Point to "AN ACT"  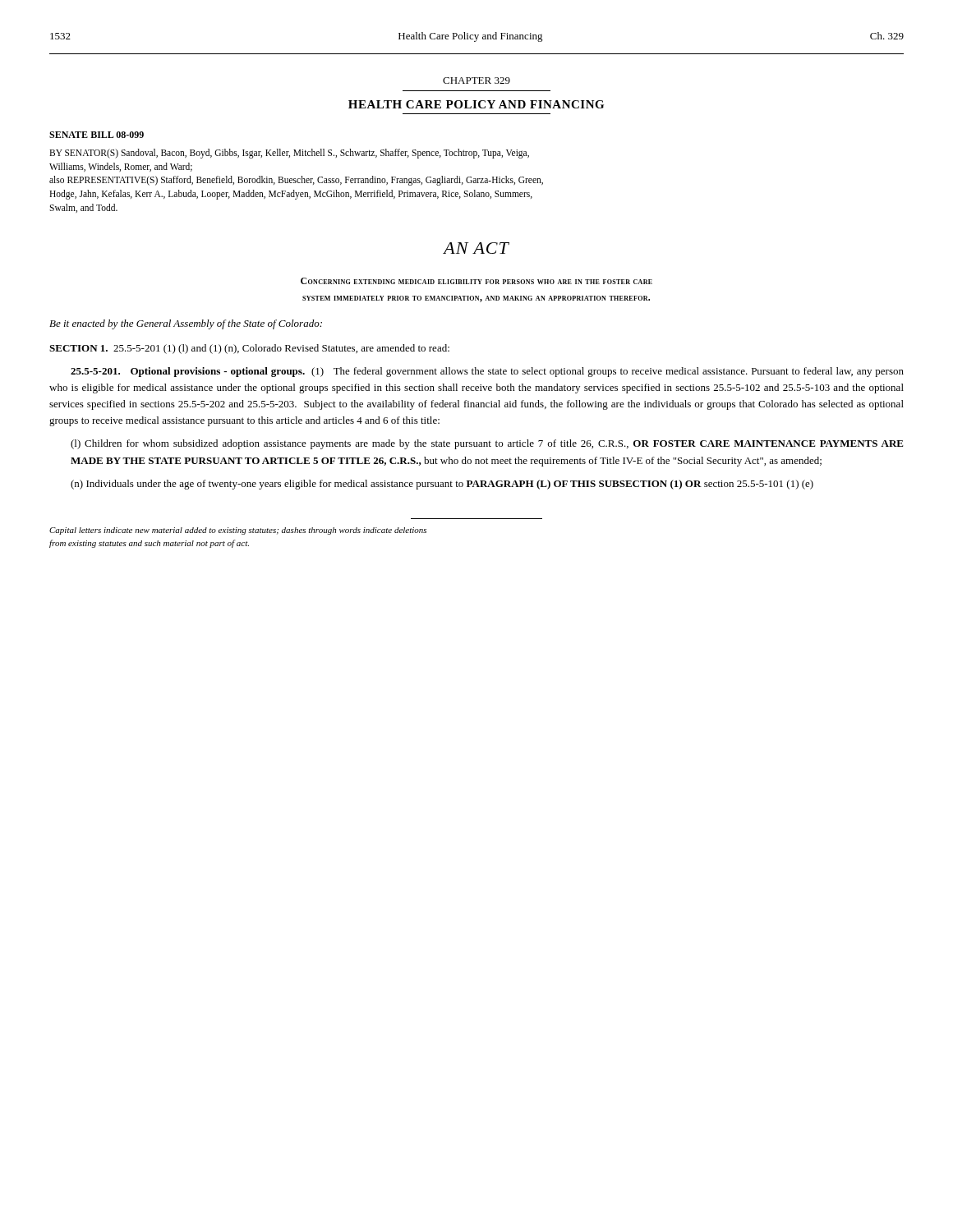click(476, 248)
